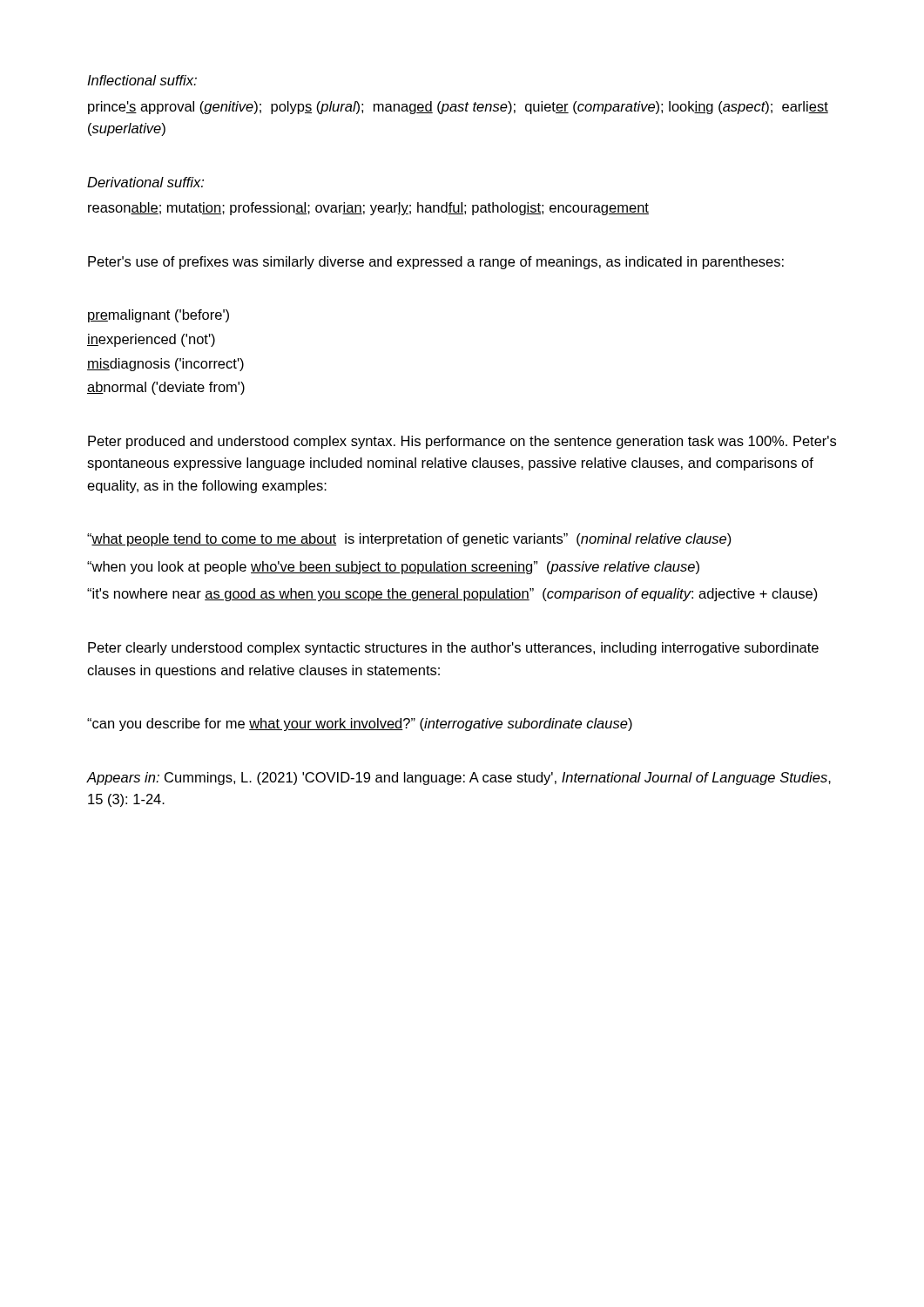Find the text block that reads "“when you look at people who've been subject"
The width and height of the screenshot is (924, 1307).
tap(462, 567)
